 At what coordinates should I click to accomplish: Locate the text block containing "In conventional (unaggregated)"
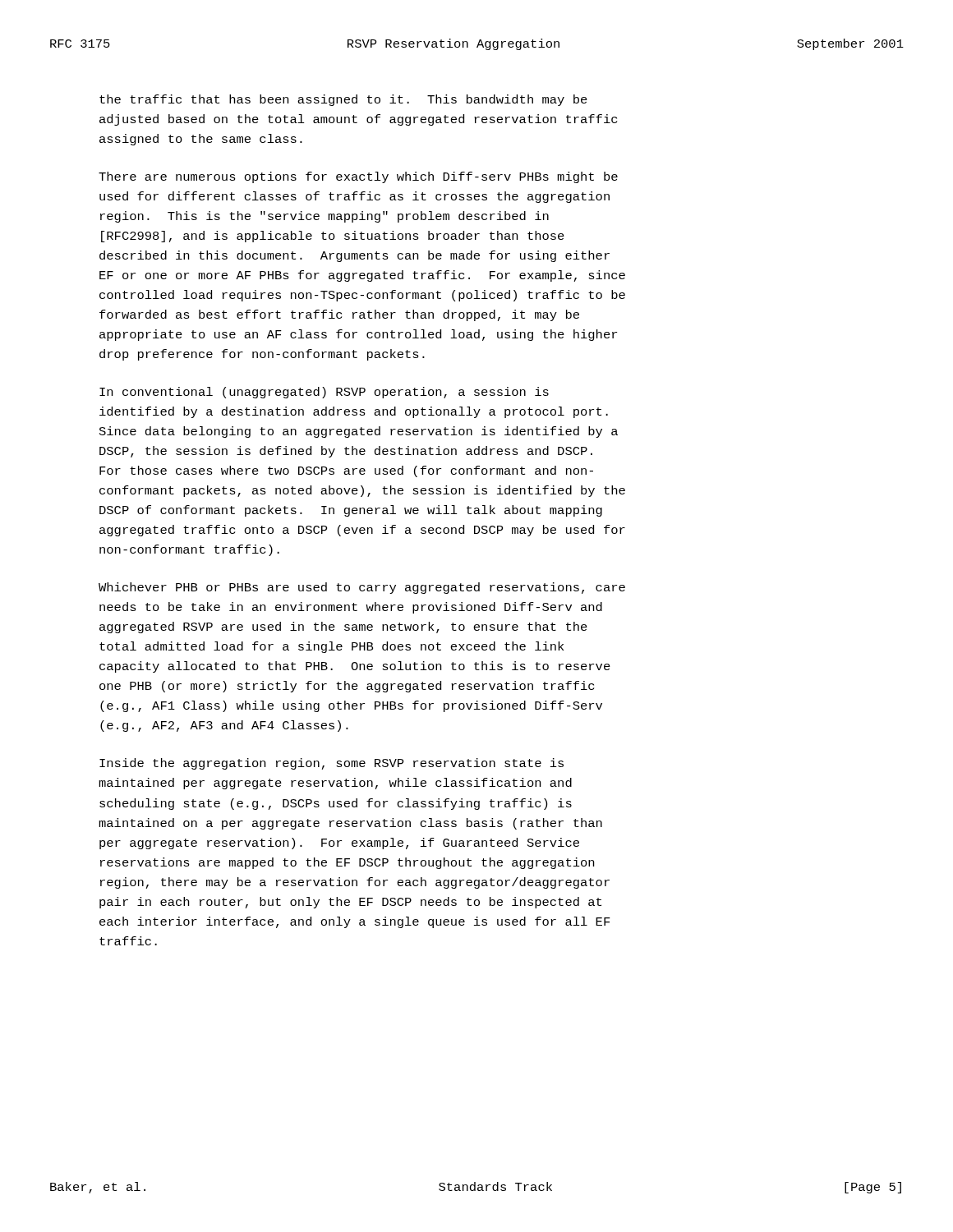362,472
